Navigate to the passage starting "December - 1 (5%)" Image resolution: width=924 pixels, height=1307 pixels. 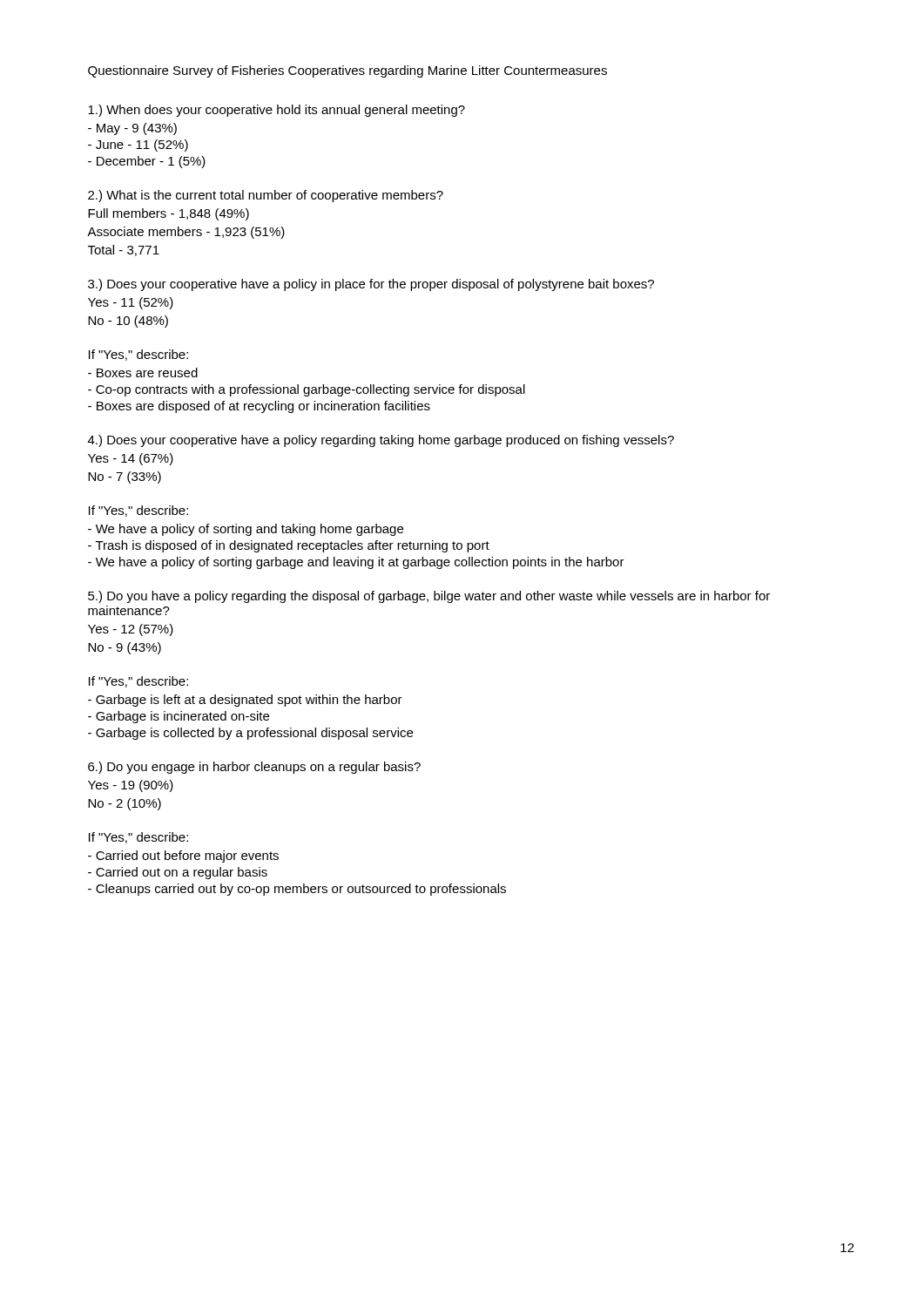click(147, 161)
